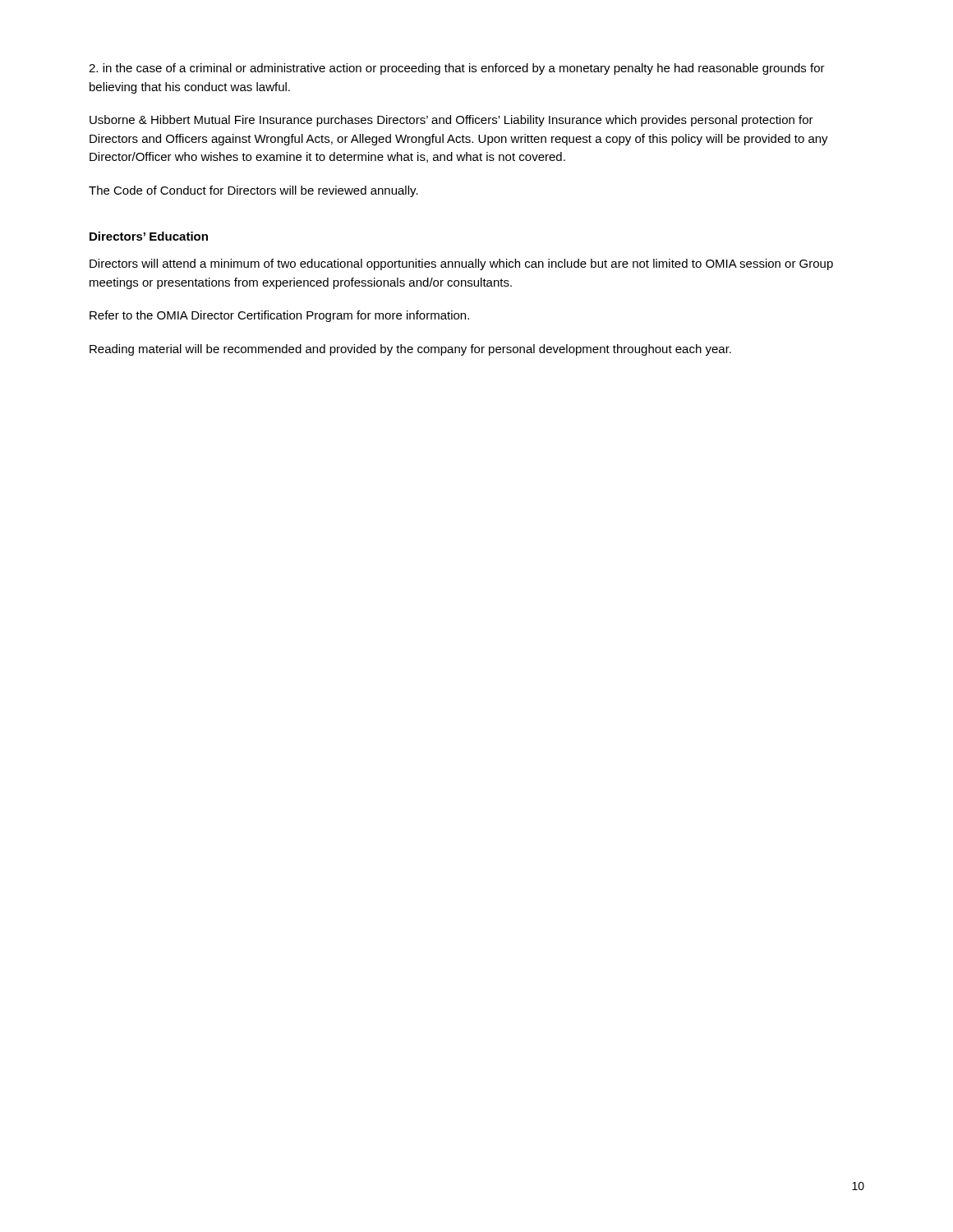Locate the region starting "Usborne & Hibbert"

click(x=458, y=138)
